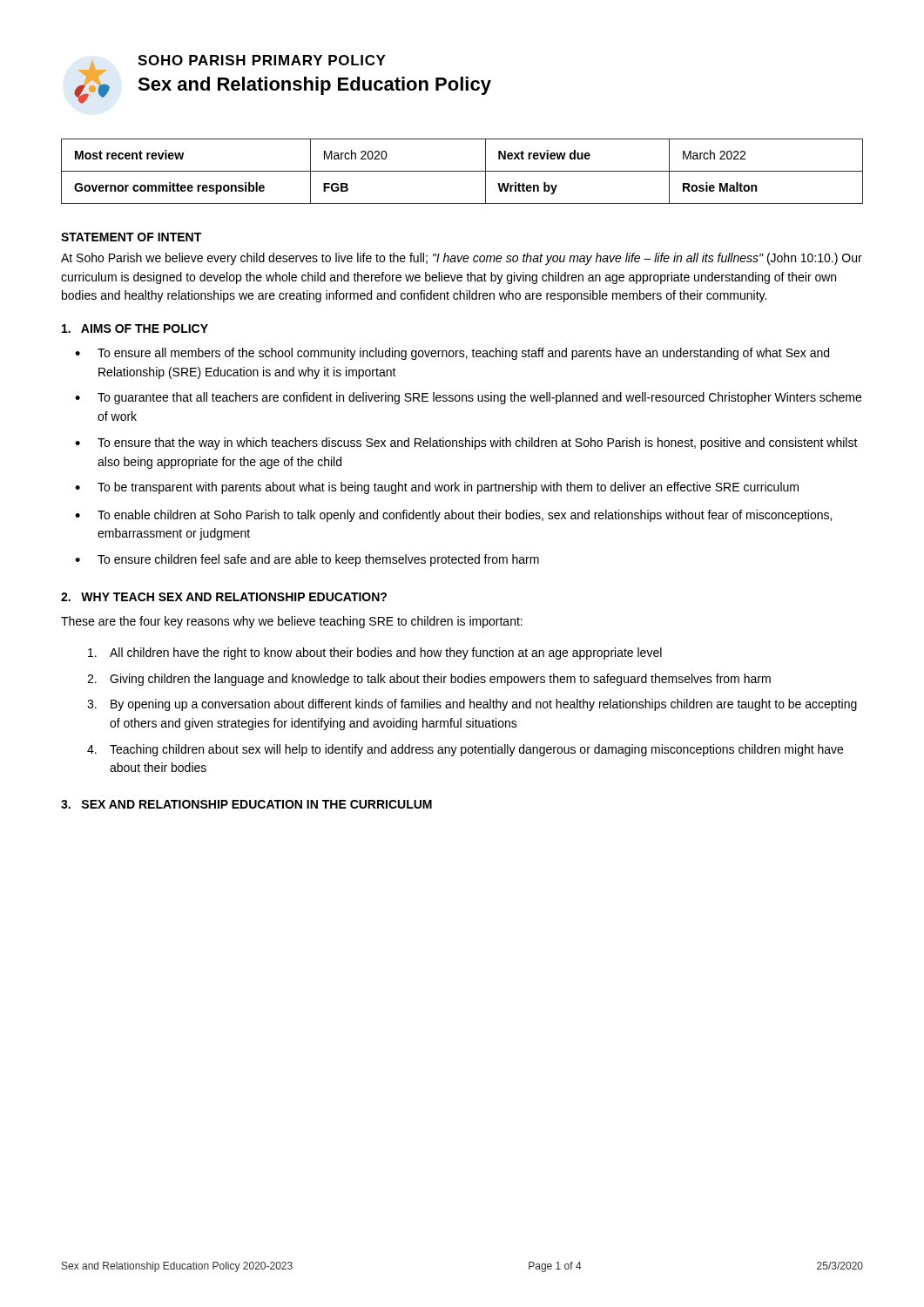The width and height of the screenshot is (924, 1307).
Task: Locate the table with the text "March 2020"
Action: (462, 171)
